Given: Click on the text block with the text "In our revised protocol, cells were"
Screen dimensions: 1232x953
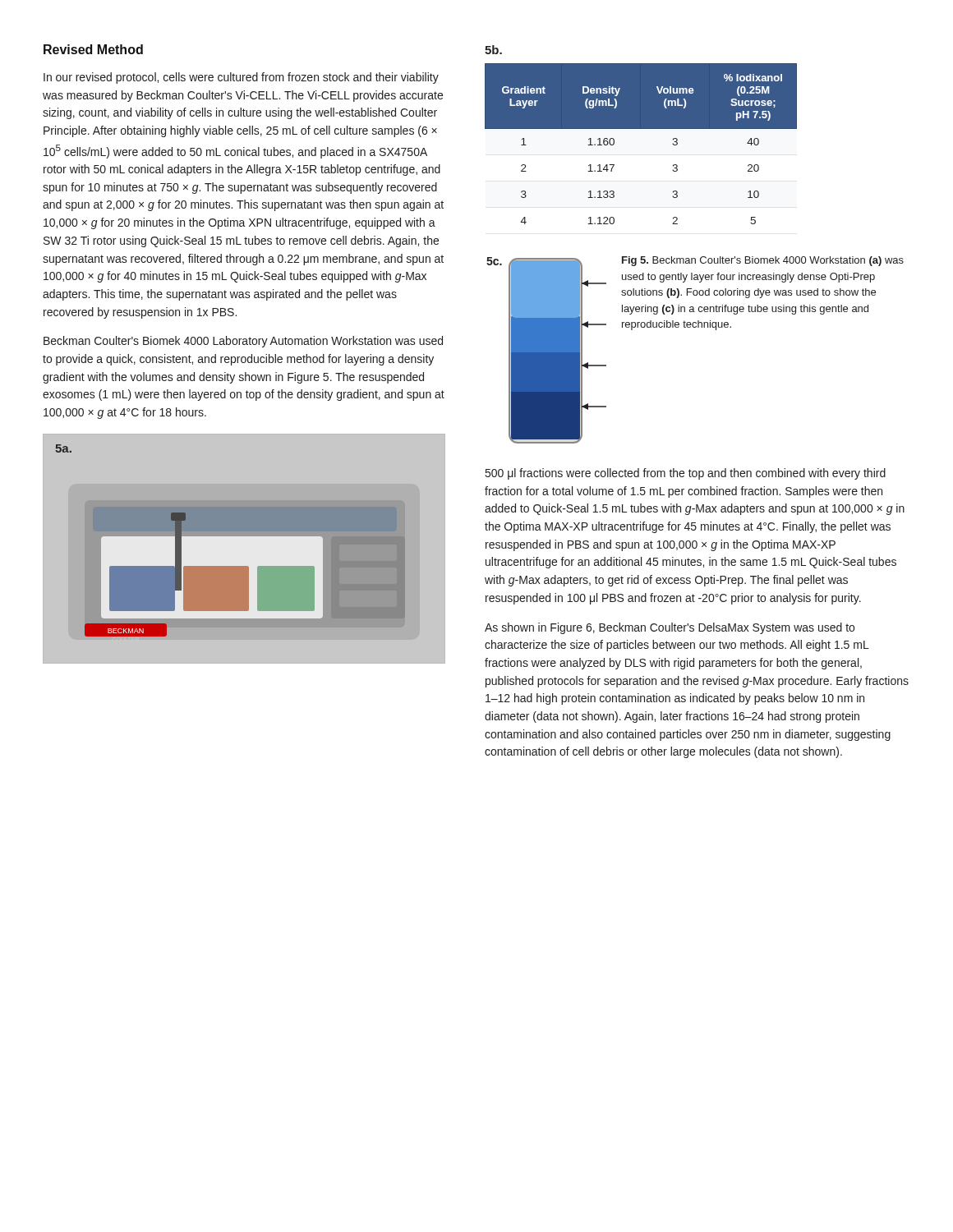Looking at the screenshot, I should coord(243,194).
